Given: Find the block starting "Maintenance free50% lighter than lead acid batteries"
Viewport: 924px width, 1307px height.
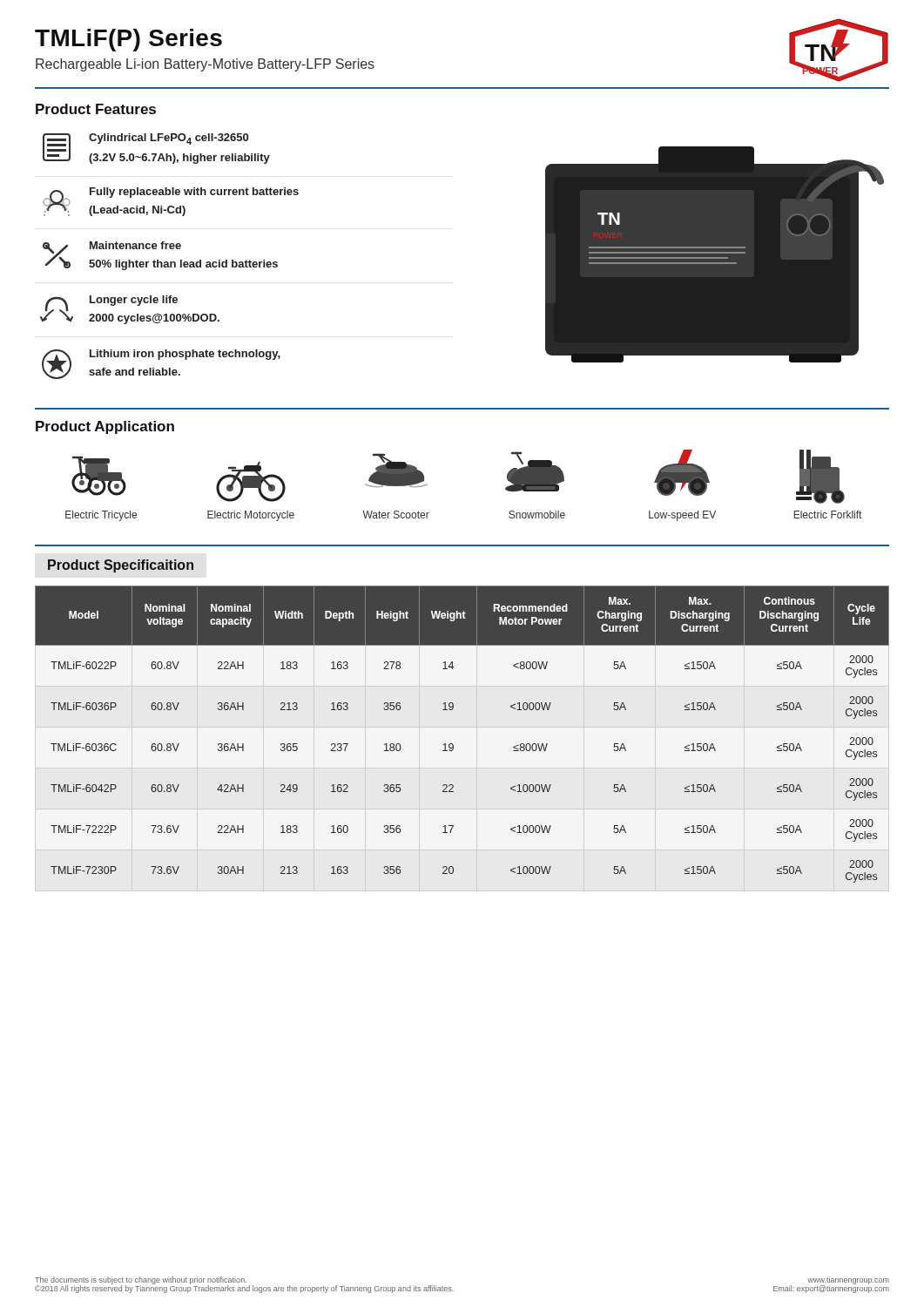Looking at the screenshot, I should [157, 255].
